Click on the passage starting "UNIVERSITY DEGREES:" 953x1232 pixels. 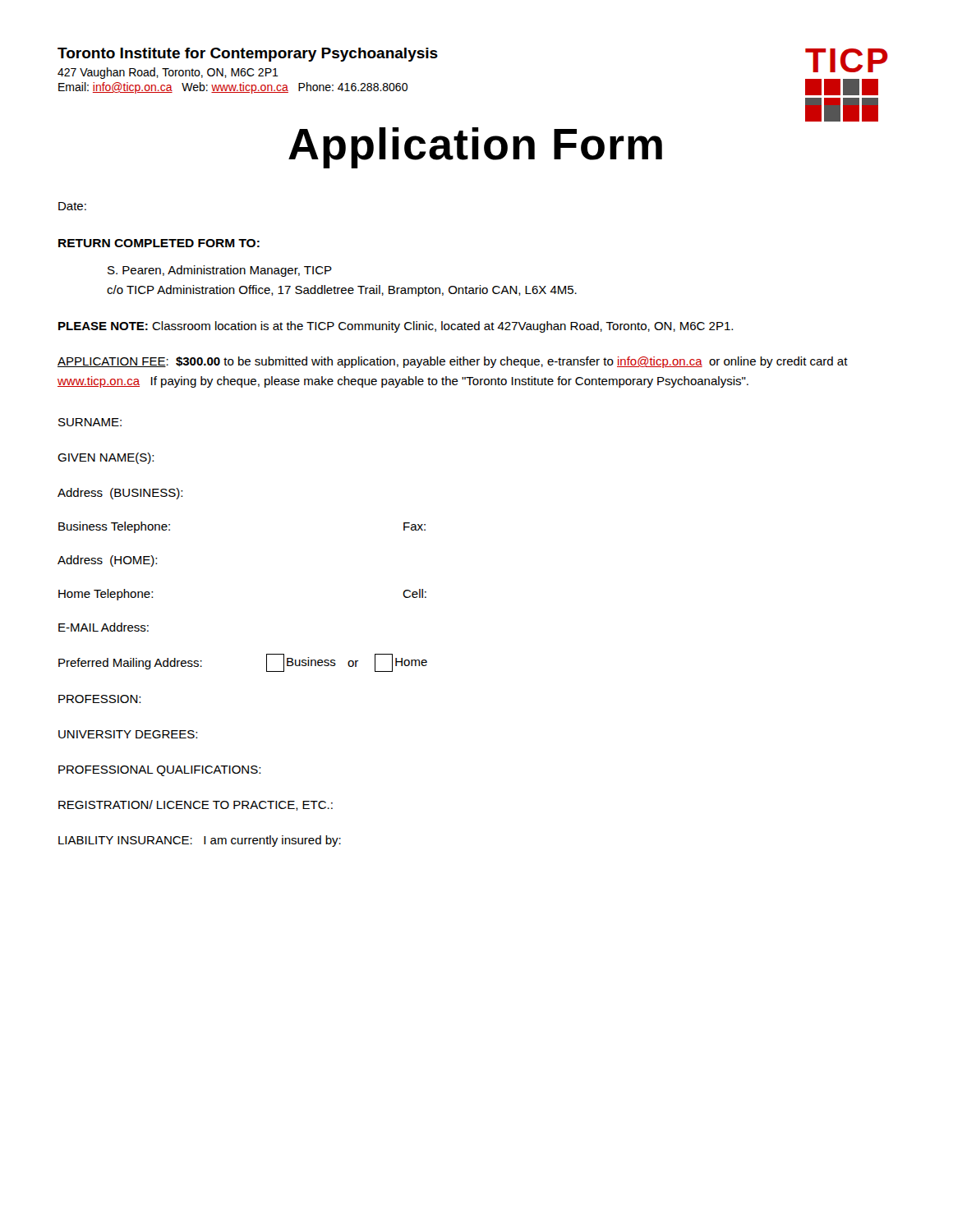(x=128, y=734)
